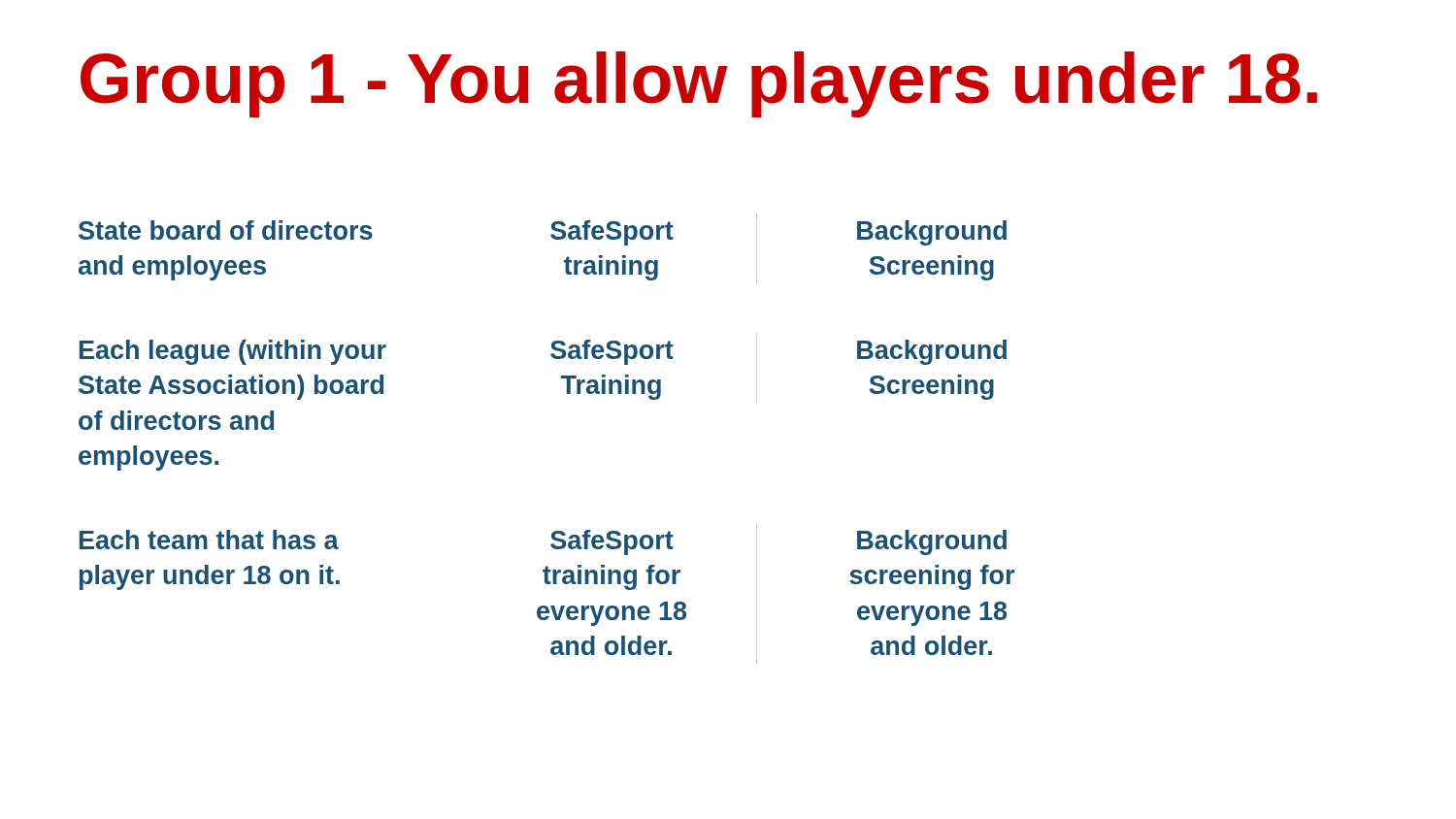The height and width of the screenshot is (819, 1456).
Task: Find the text starting "Backgroundscreening foreveryone 18and older."
Action: (x=932, y=593)
